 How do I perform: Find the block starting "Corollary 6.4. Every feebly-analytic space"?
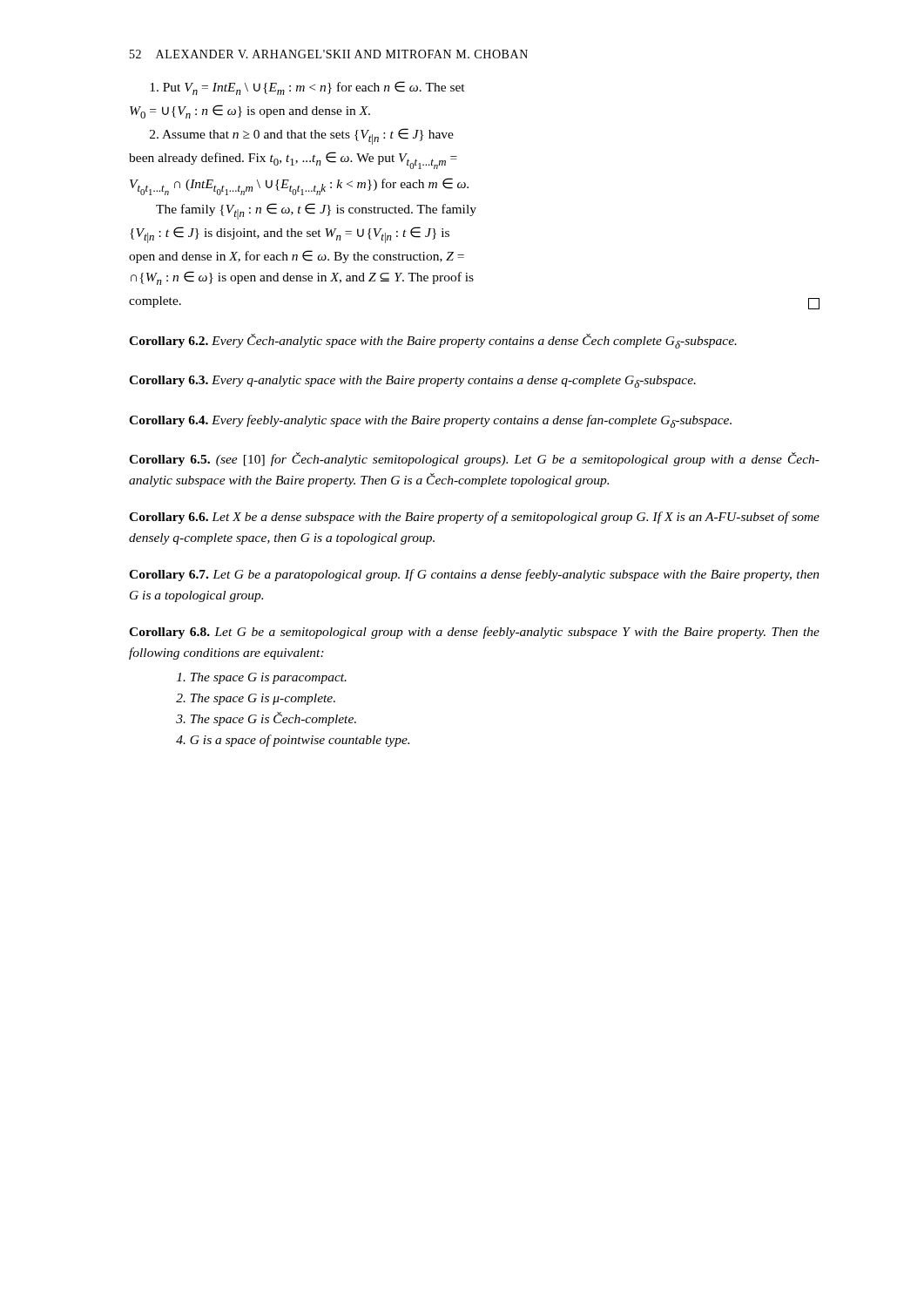click(x=474, y=421)
